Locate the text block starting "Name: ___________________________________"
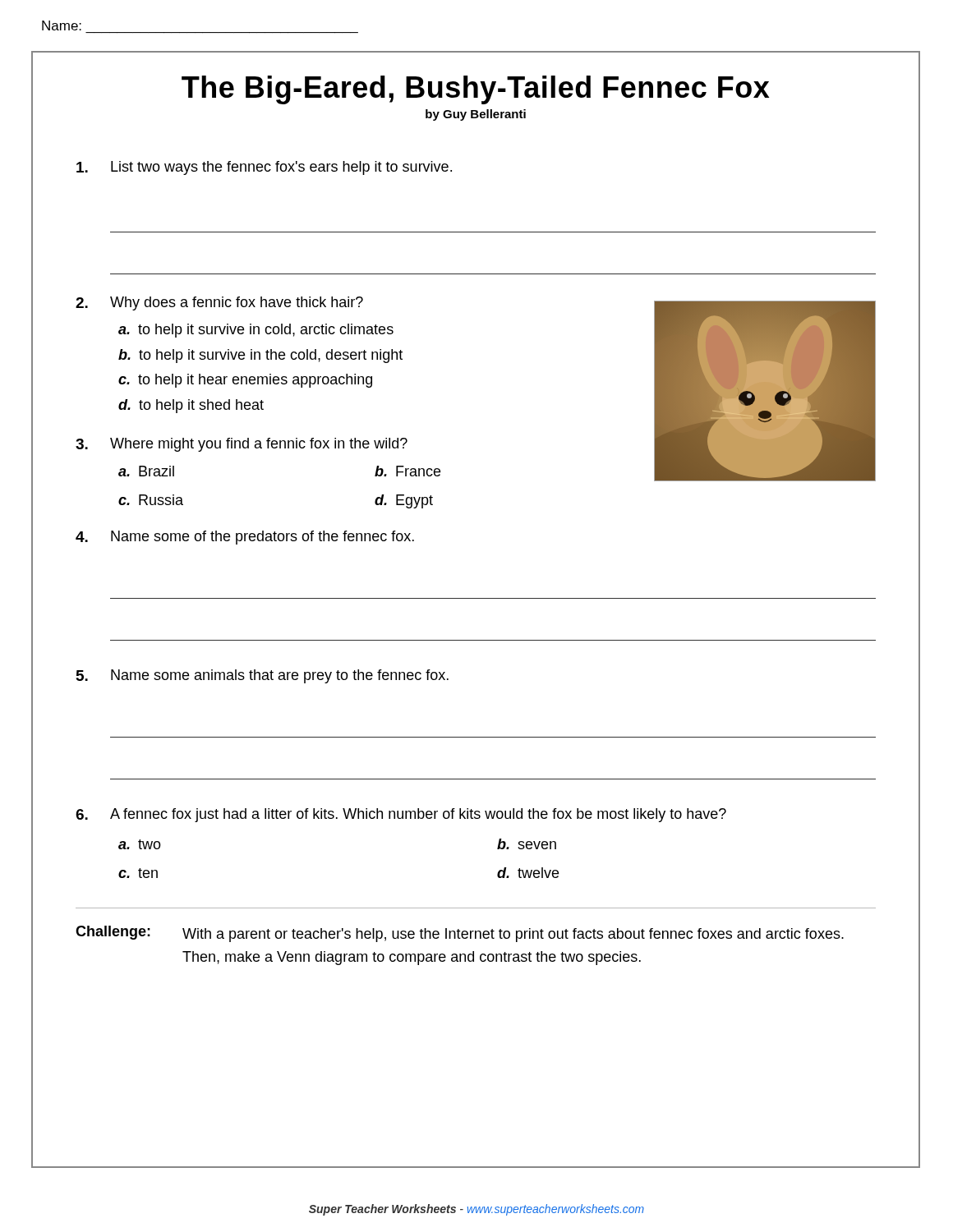953x1232 pixels. pyautogui.click(x=200, y=26)
